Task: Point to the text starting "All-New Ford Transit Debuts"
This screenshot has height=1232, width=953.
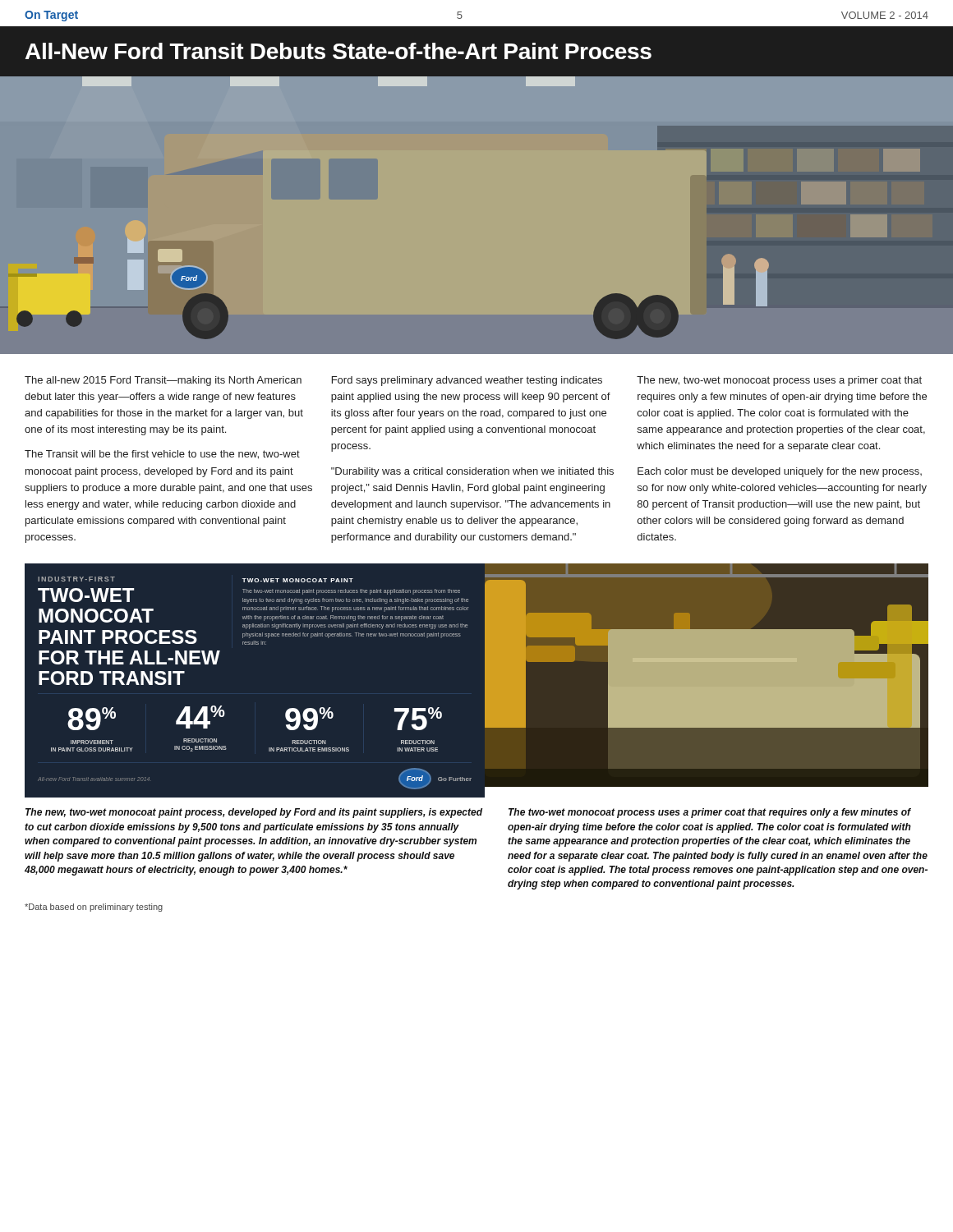Action: (338, 51)
